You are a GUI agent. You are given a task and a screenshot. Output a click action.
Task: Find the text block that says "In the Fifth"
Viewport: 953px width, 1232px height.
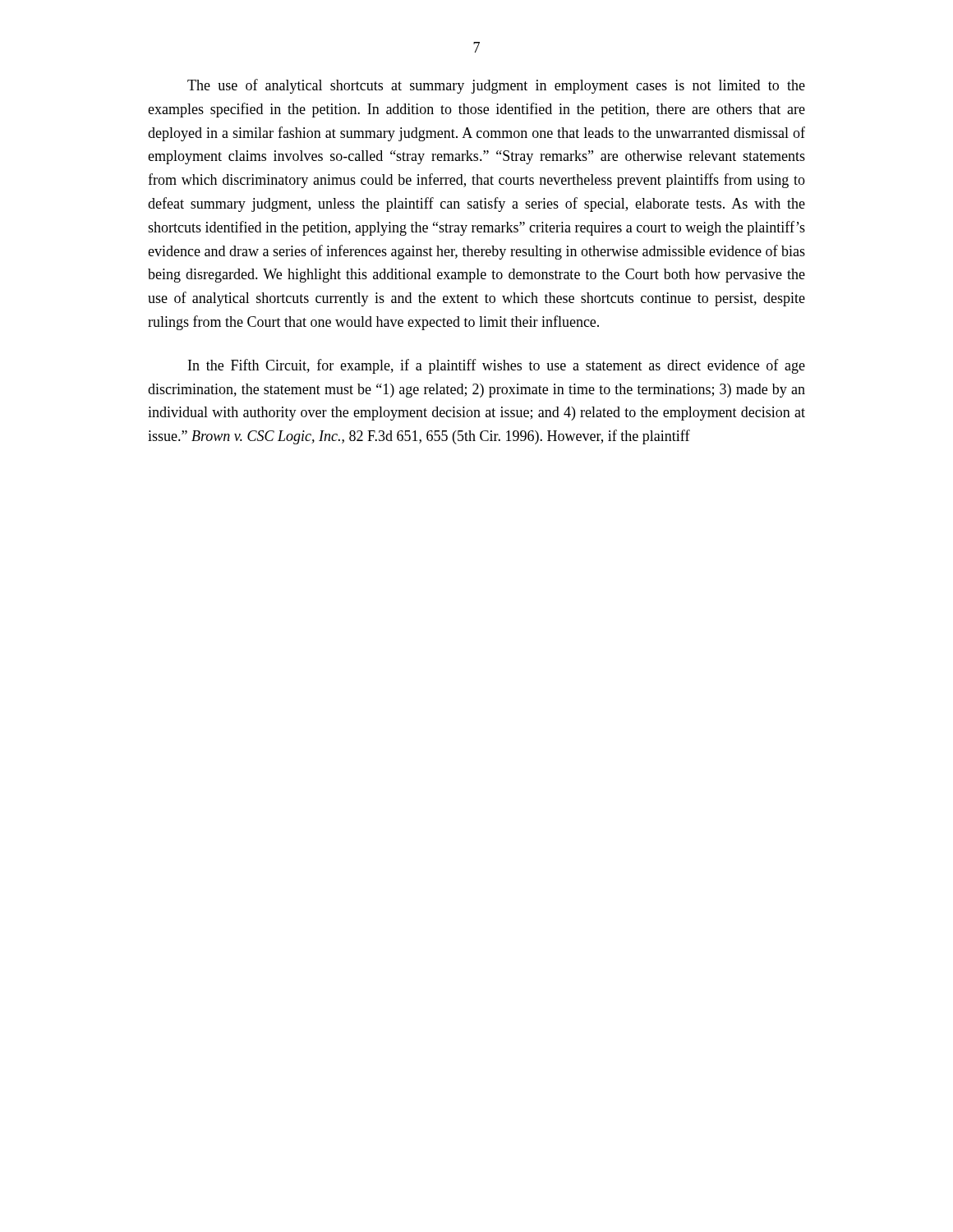(x=476, y=401)
